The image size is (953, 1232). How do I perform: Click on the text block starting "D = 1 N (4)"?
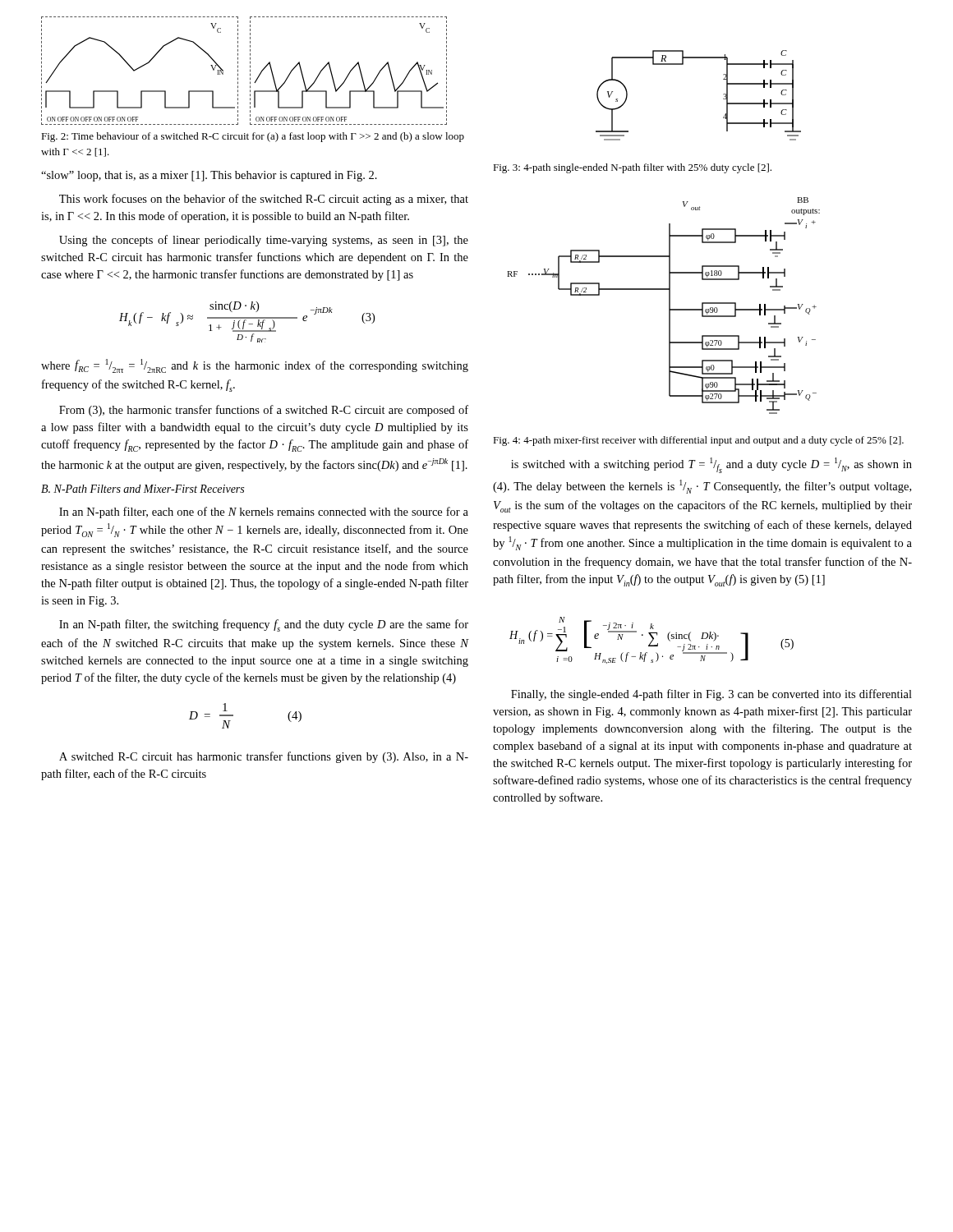pyautogui.click(x=226, y=716)
